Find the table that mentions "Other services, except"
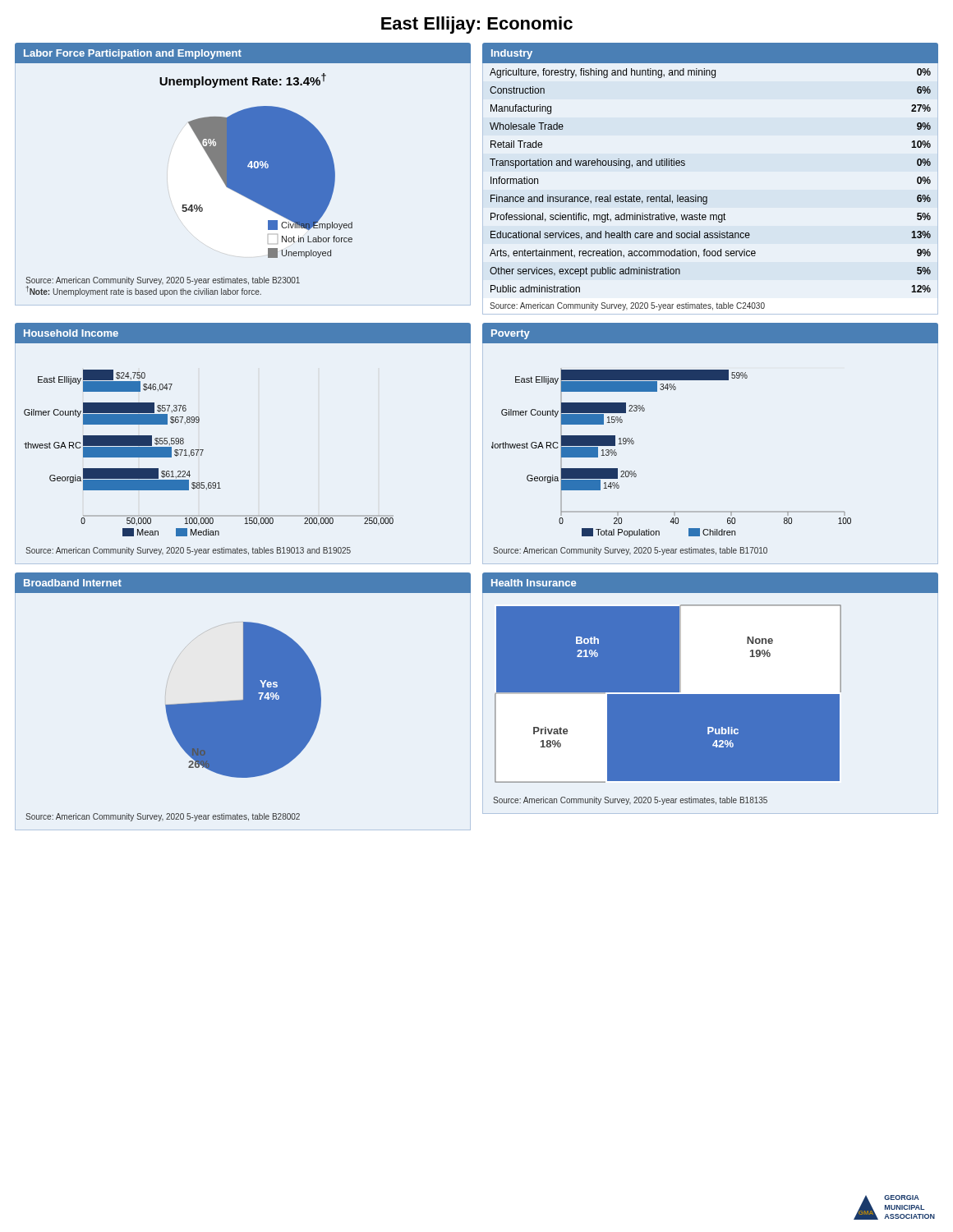Image resolution: width=953 pixels, height=1232 pixels. [x=710, y=189]
